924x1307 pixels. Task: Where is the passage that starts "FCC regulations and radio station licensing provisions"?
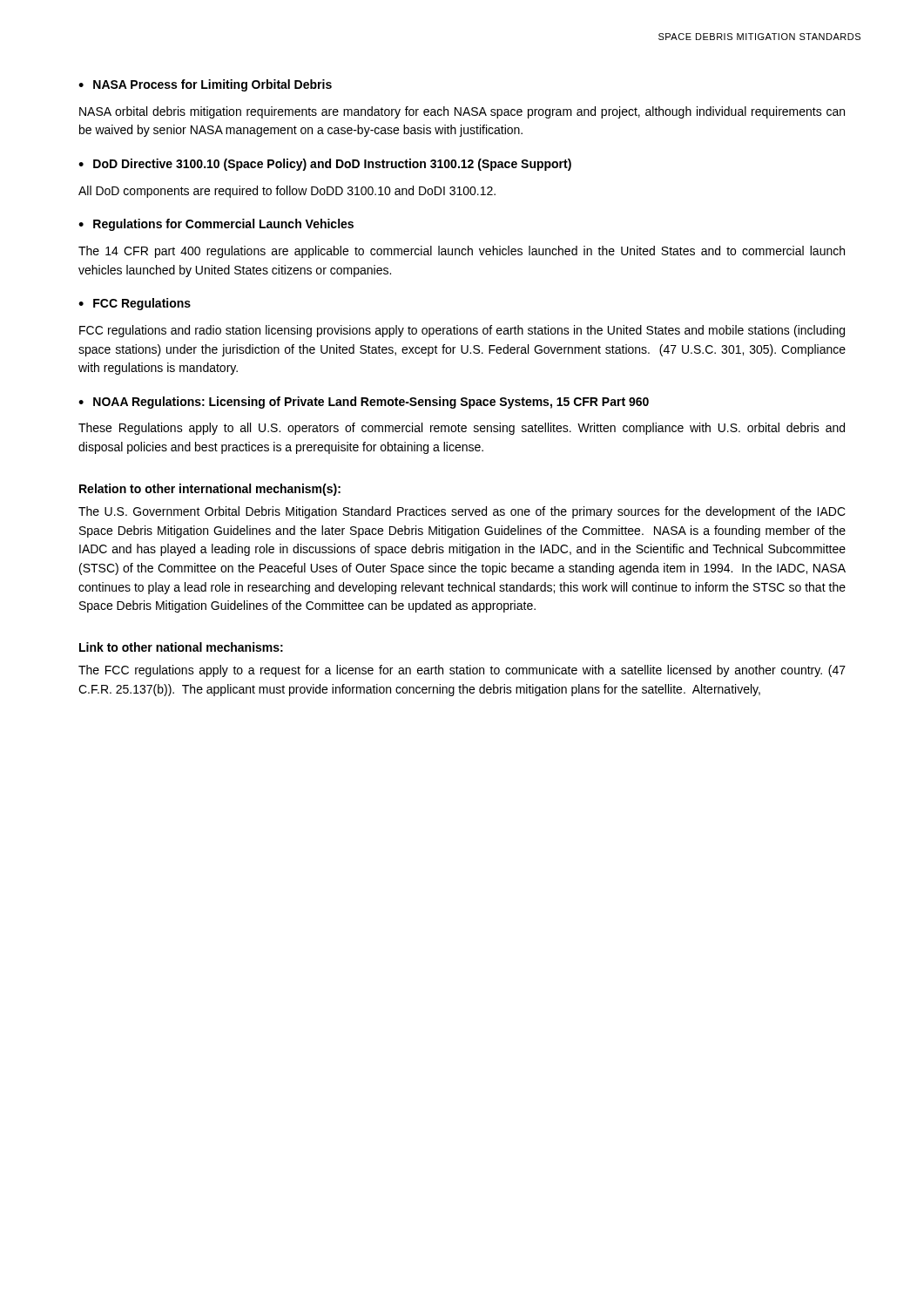coord(462,349)
